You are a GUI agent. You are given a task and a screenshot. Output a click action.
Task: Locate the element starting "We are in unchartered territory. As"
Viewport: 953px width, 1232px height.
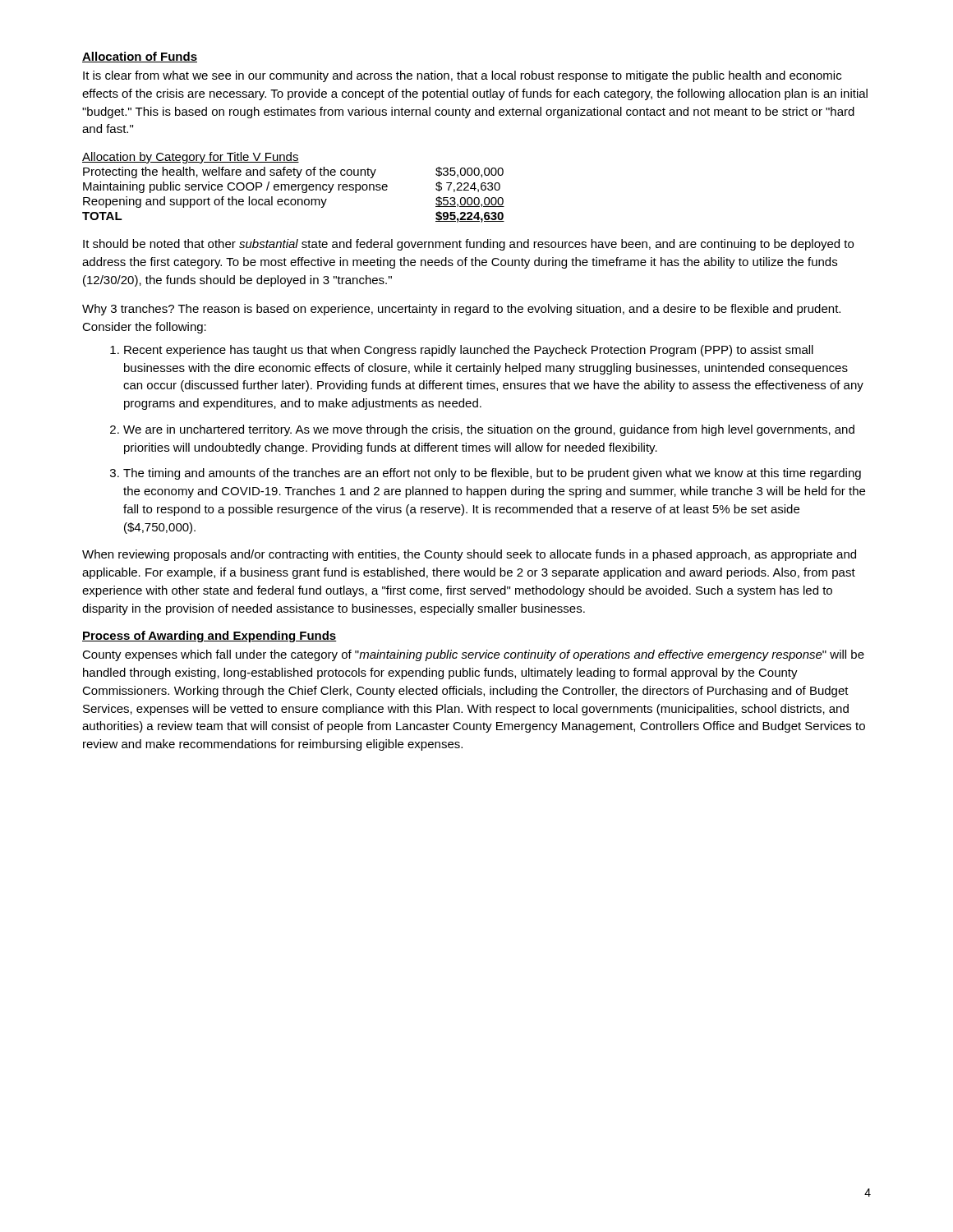click(489, 438)
